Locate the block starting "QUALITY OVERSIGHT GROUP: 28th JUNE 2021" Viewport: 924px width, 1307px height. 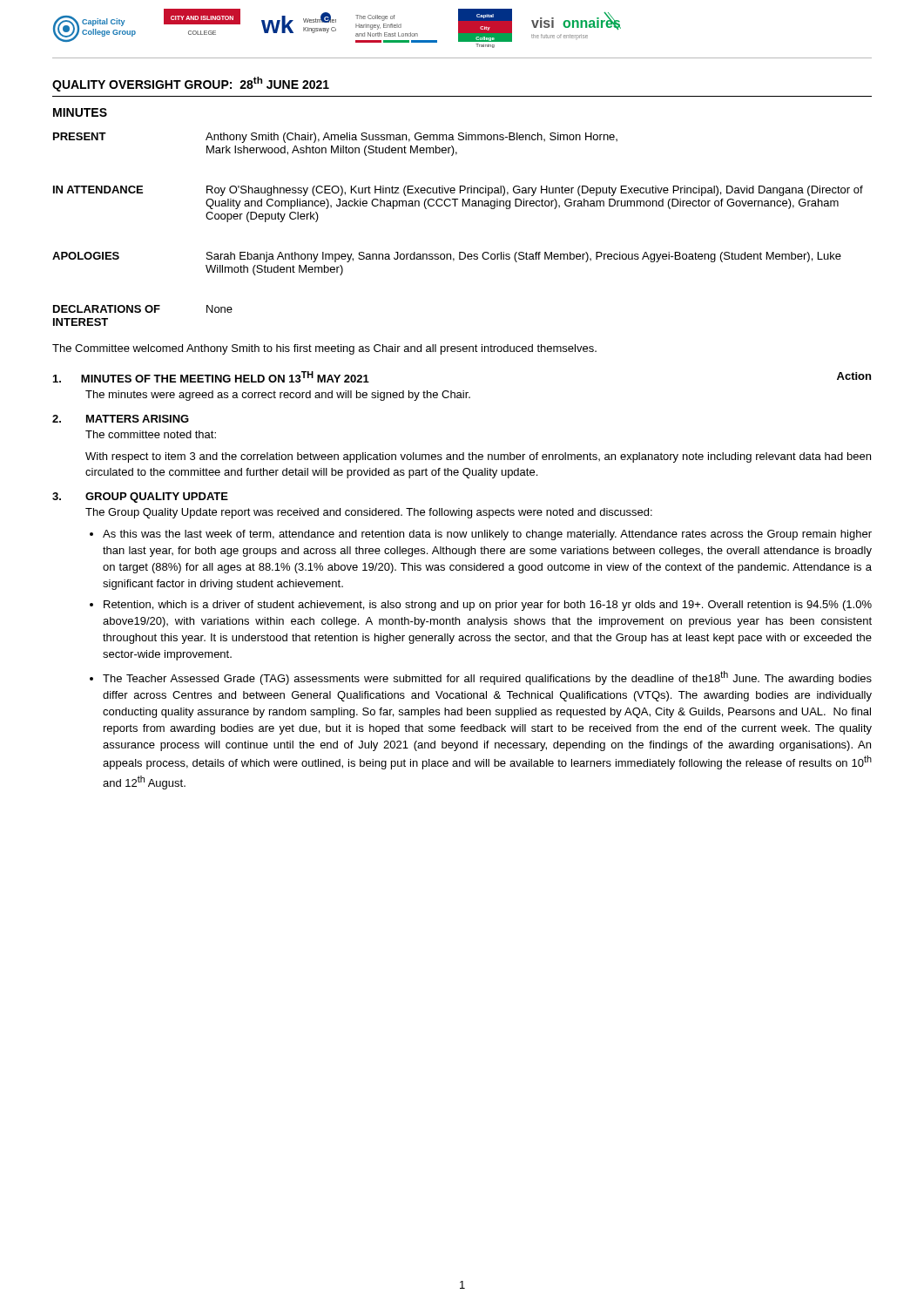(x=191, y=83)
